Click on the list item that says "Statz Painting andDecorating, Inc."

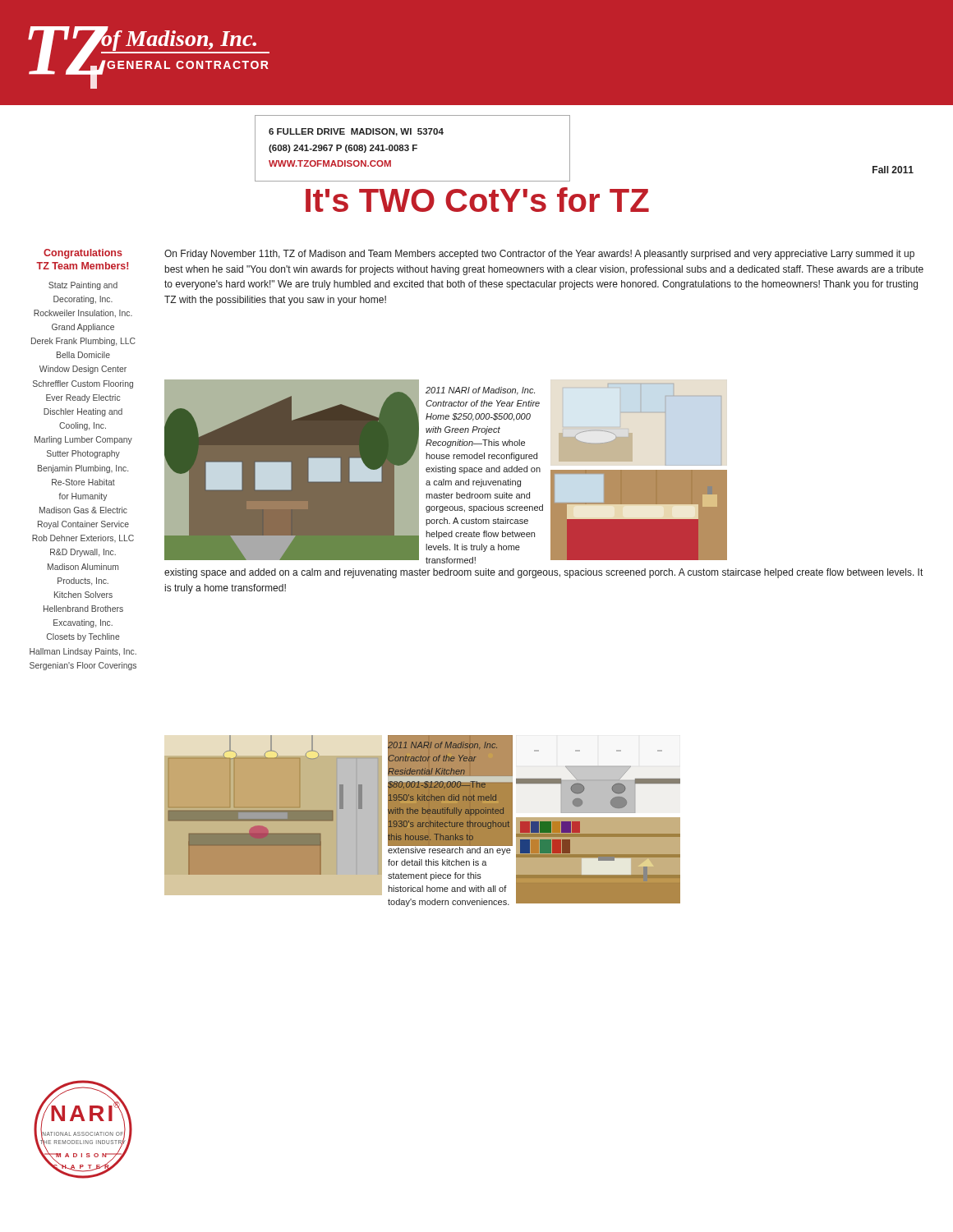[x=83, y=292]
